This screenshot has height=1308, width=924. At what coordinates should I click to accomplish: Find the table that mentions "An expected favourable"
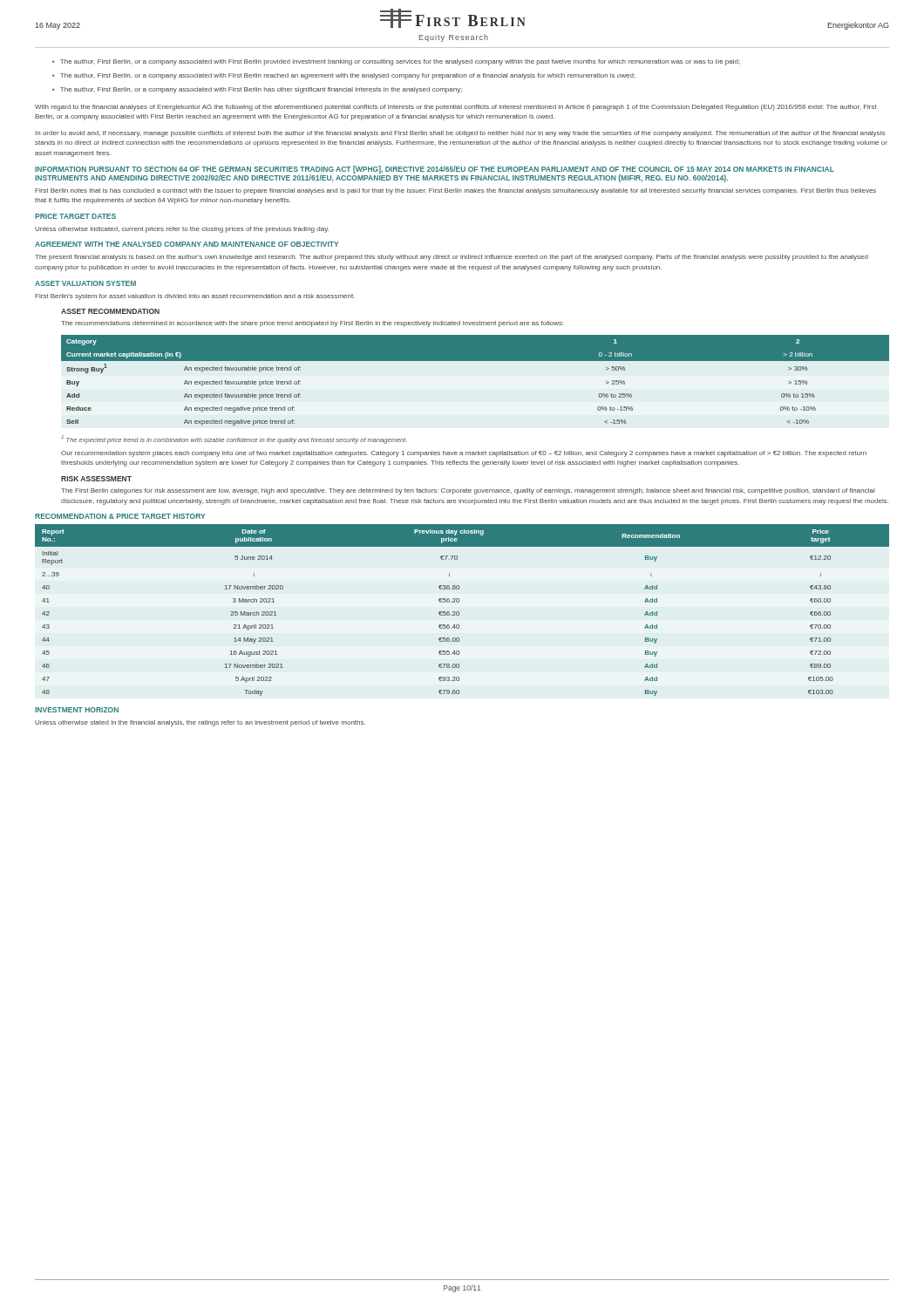[462, 382]
